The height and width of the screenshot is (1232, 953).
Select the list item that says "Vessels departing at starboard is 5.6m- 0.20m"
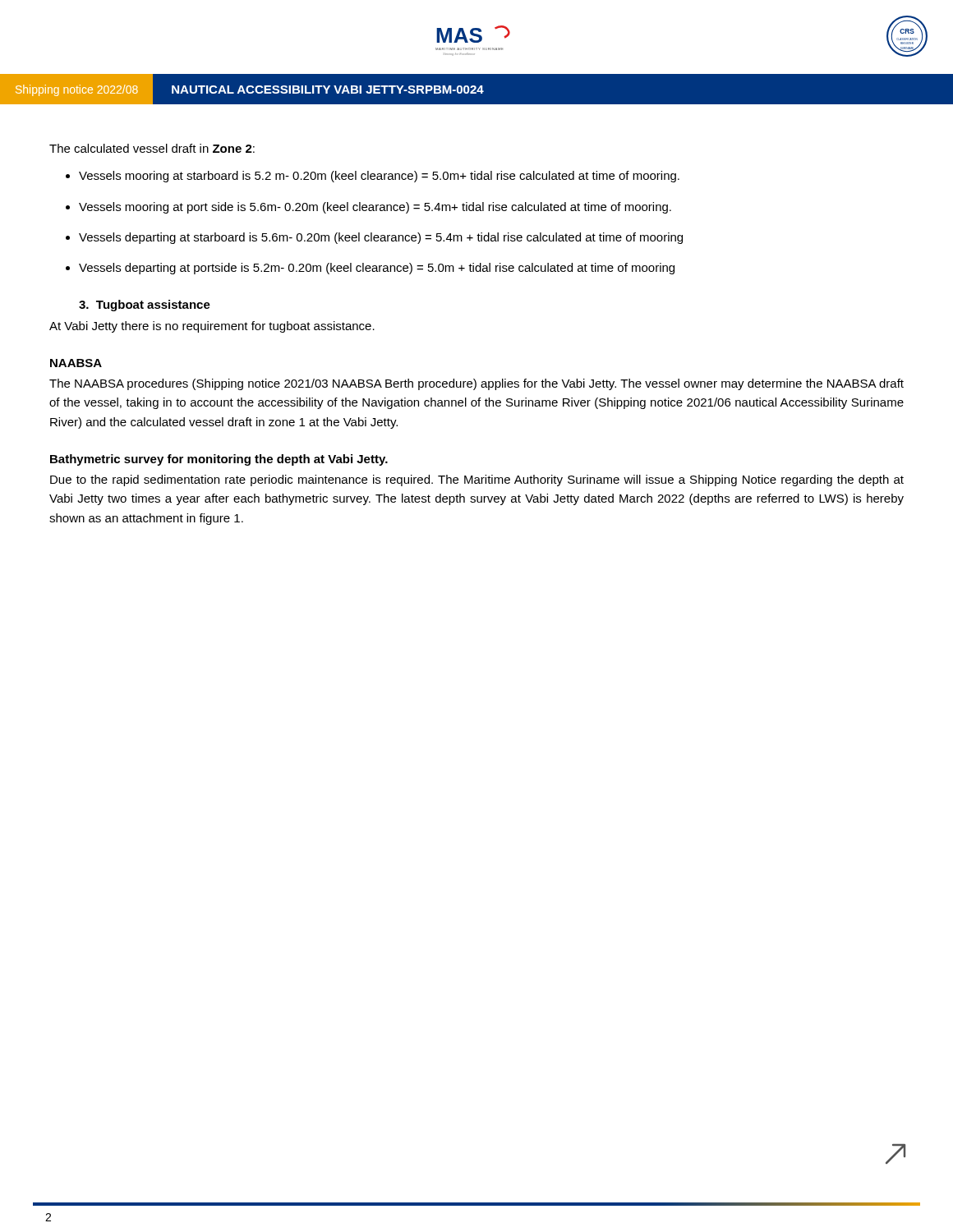(x=476, y=237)
